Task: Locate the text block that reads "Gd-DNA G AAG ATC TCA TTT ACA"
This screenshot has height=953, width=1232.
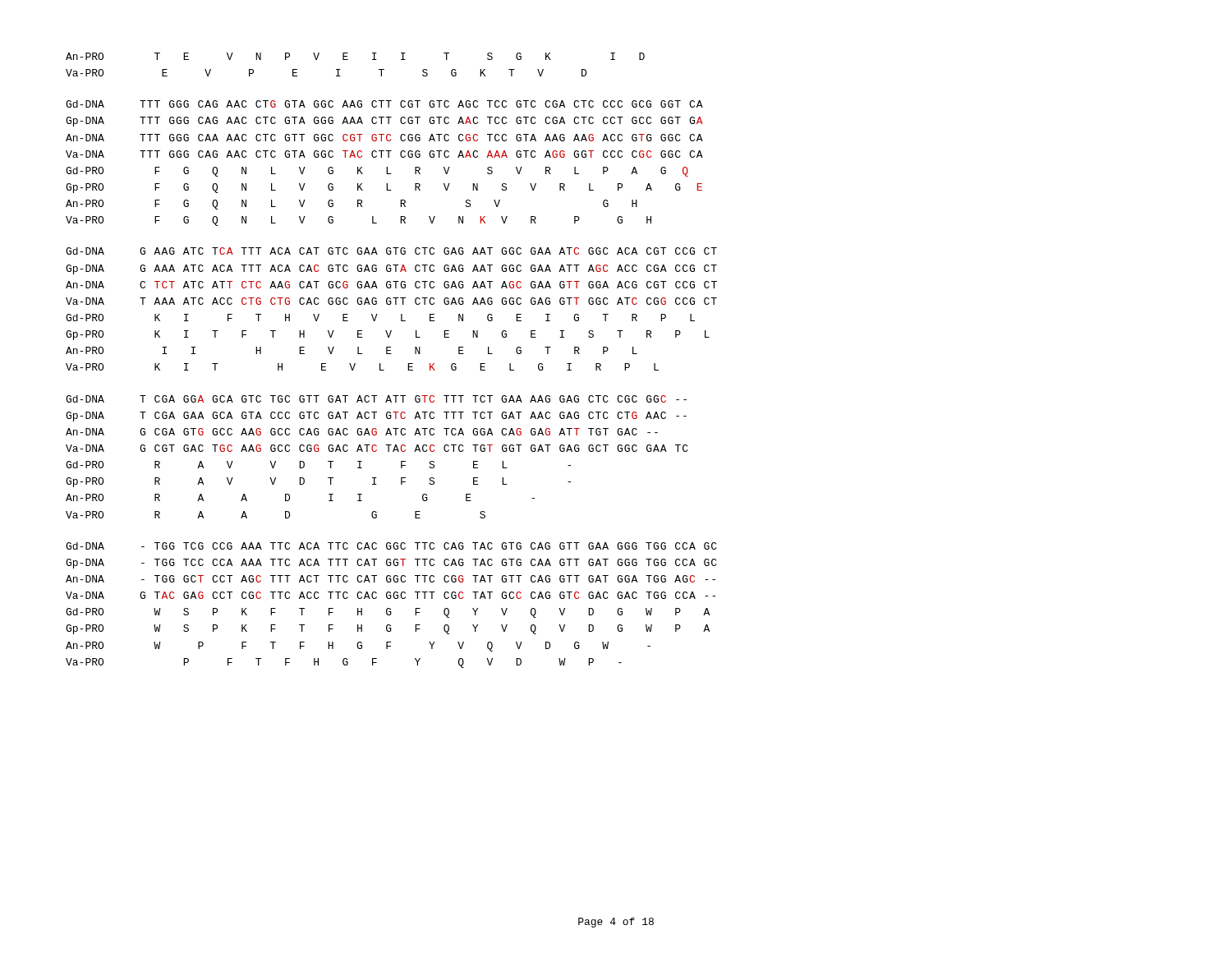Action: coord(616,311)
